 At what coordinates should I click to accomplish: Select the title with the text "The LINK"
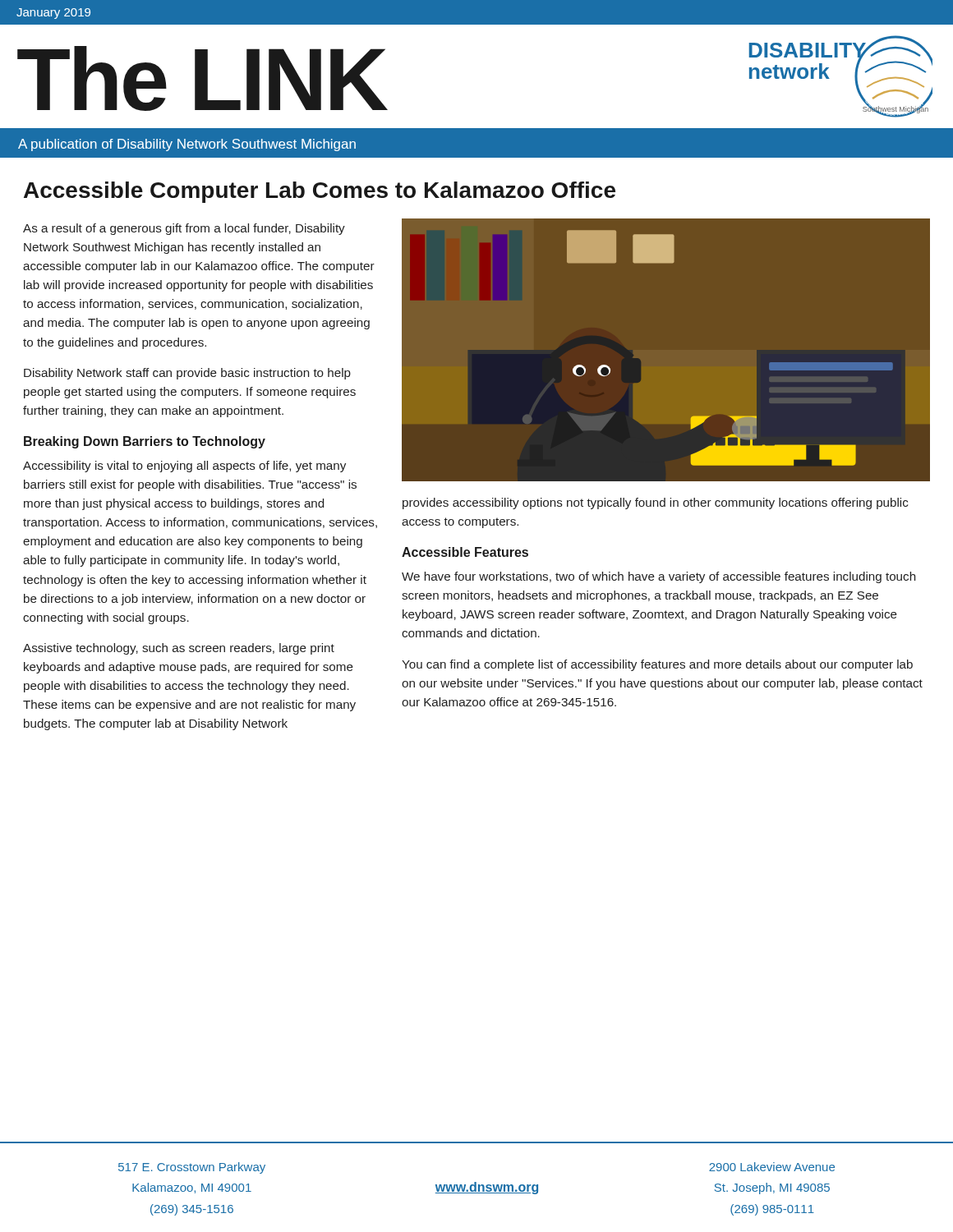[201, 80]
